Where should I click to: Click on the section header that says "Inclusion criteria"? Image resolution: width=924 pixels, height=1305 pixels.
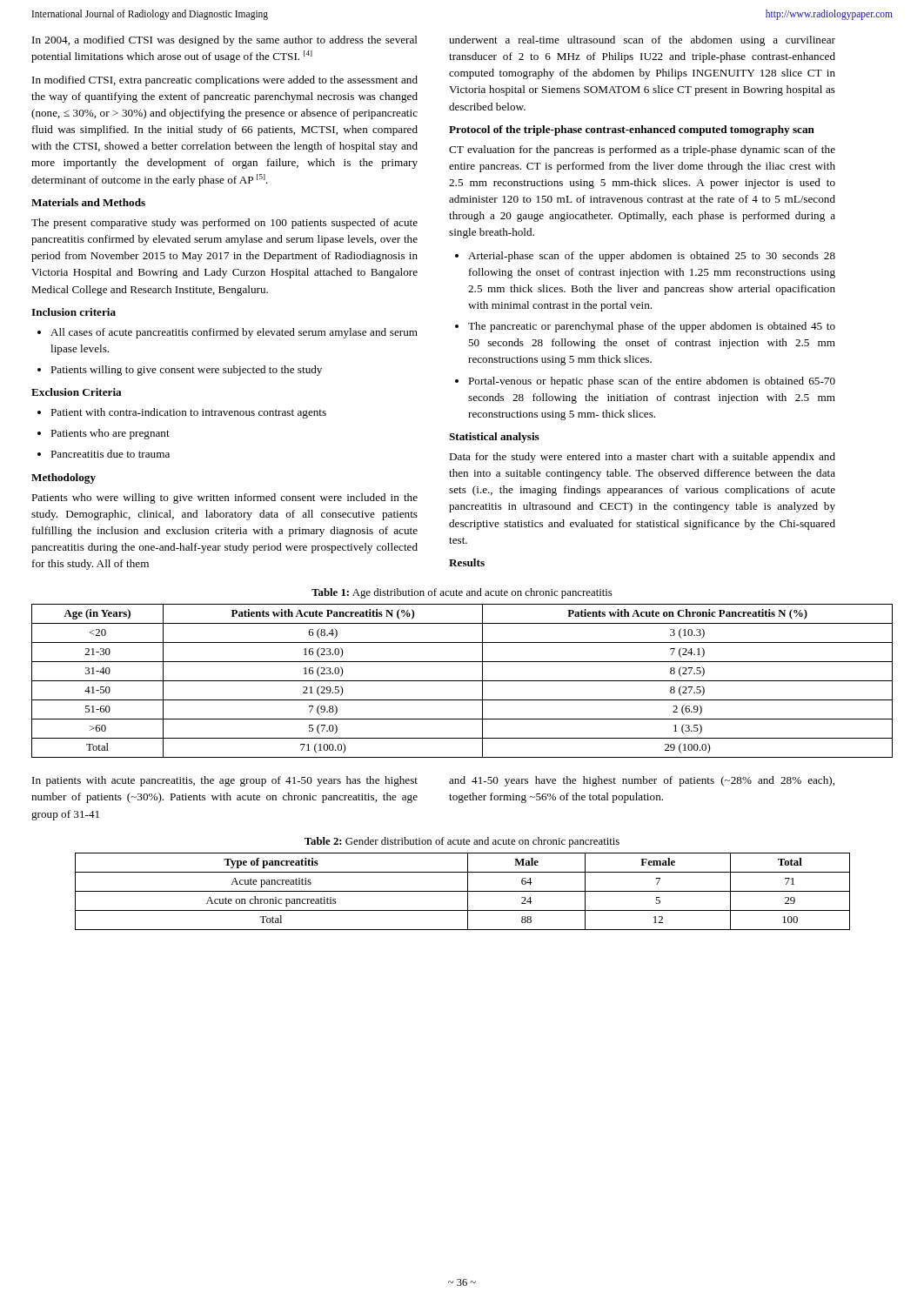(x=74, y=312)
